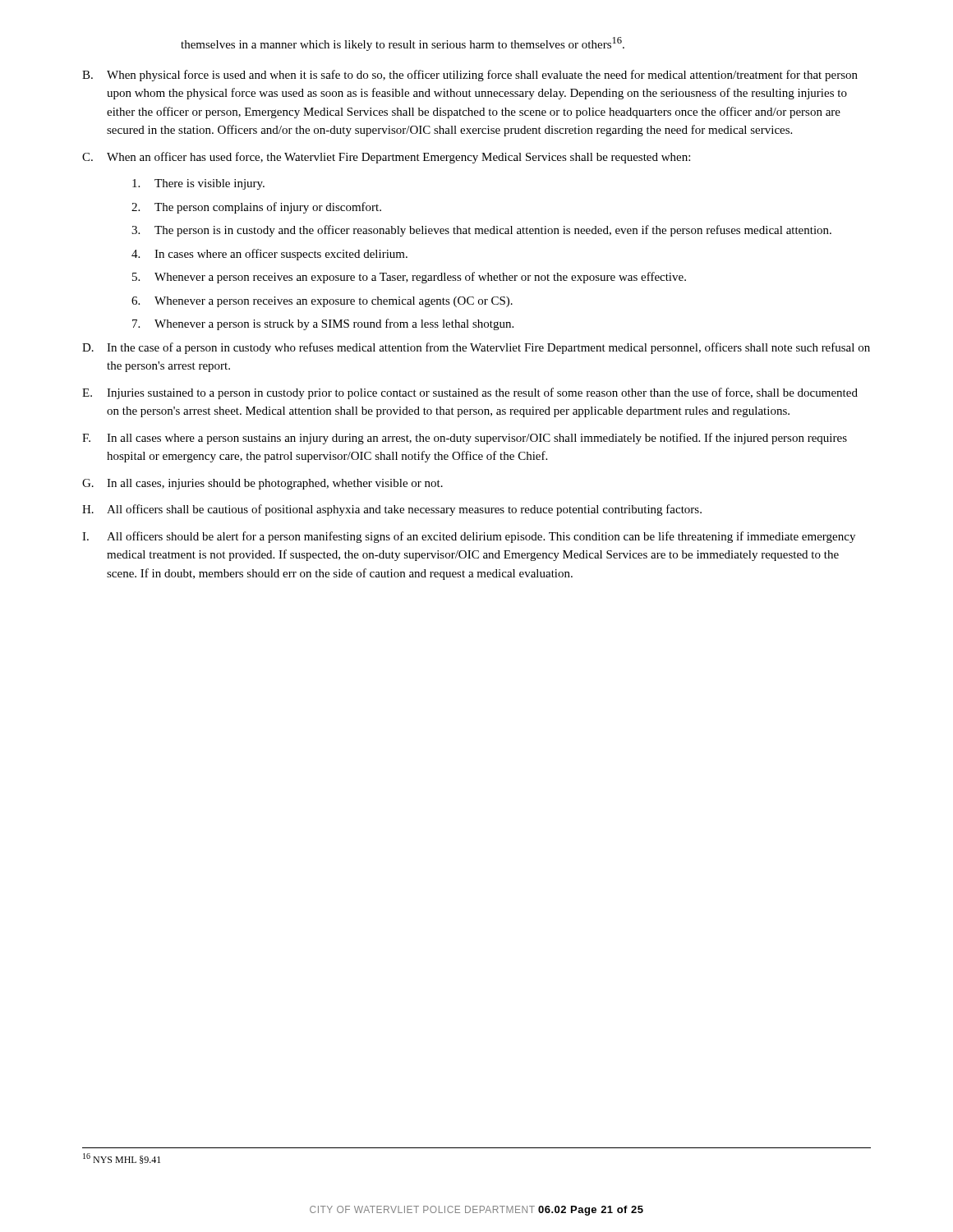This screenshot has width=953, height=1232.
Task: Find the list item that says "B. When physical force is used"
Action: pyautogui.click(x=476, y=102)
